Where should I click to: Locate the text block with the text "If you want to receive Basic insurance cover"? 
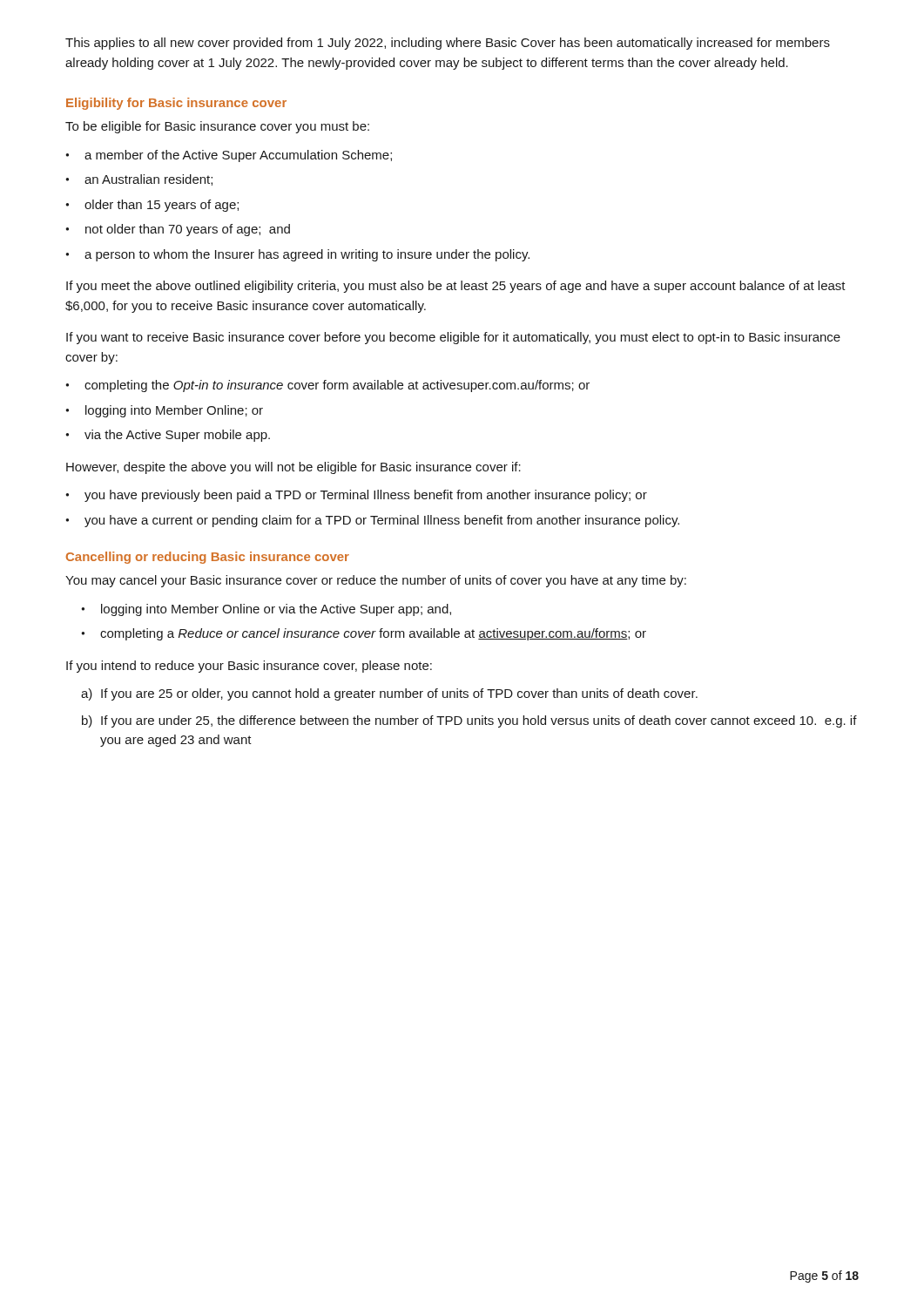[453, 347]
